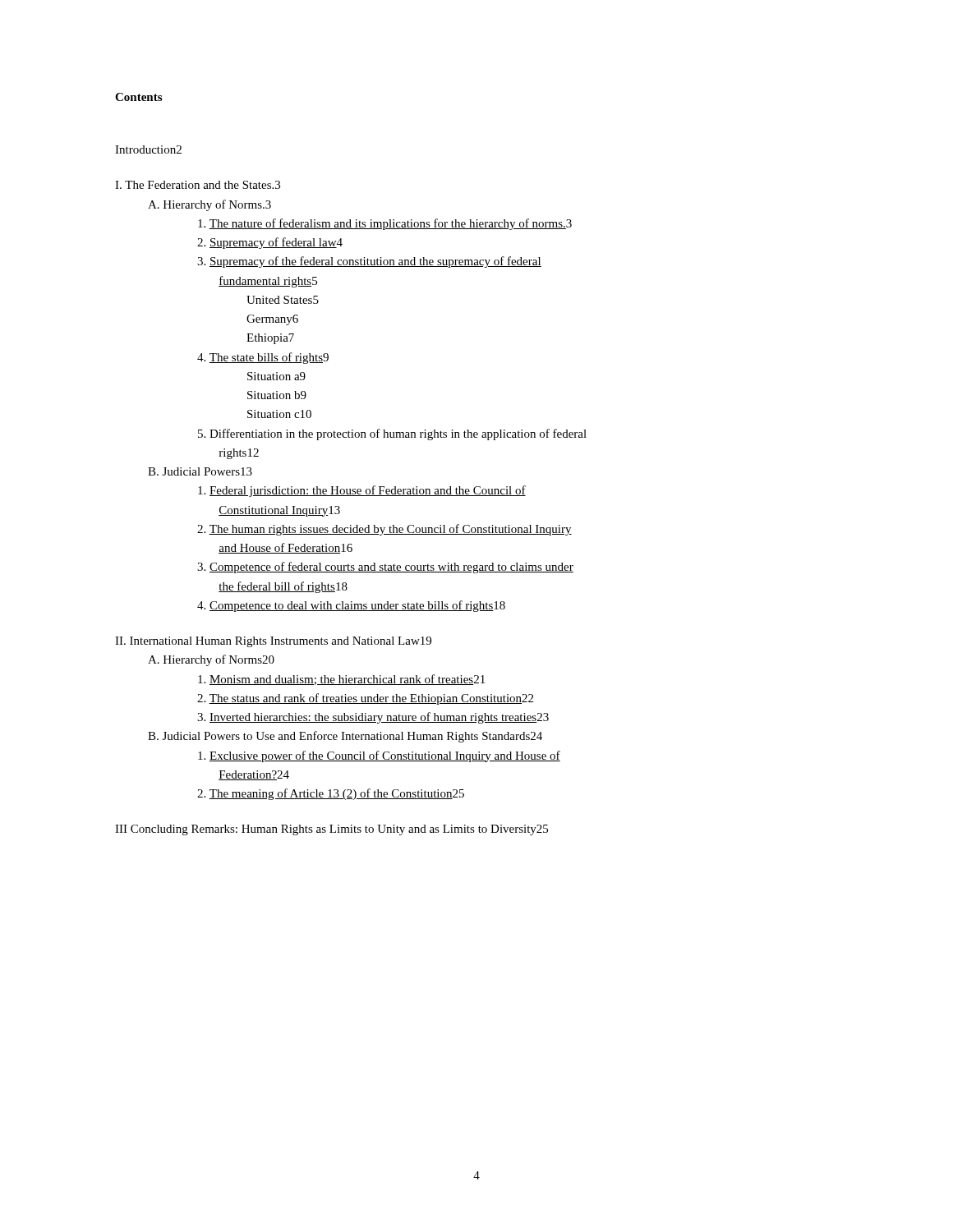Navigate to the element starting "B. Judicial Powers13"
The image size is (953, 1232).
200,471
